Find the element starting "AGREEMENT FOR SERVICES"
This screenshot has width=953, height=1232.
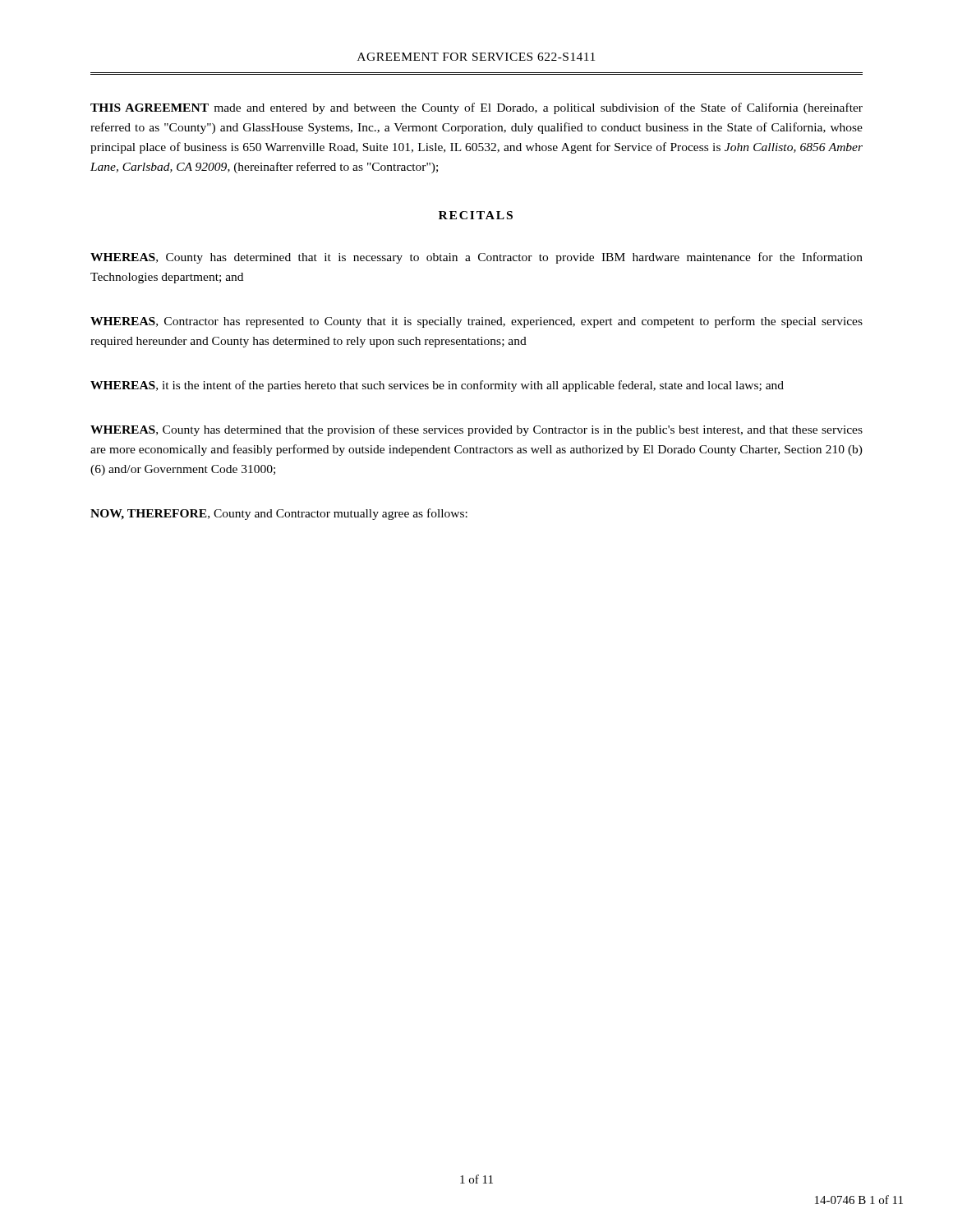(476, 56)
